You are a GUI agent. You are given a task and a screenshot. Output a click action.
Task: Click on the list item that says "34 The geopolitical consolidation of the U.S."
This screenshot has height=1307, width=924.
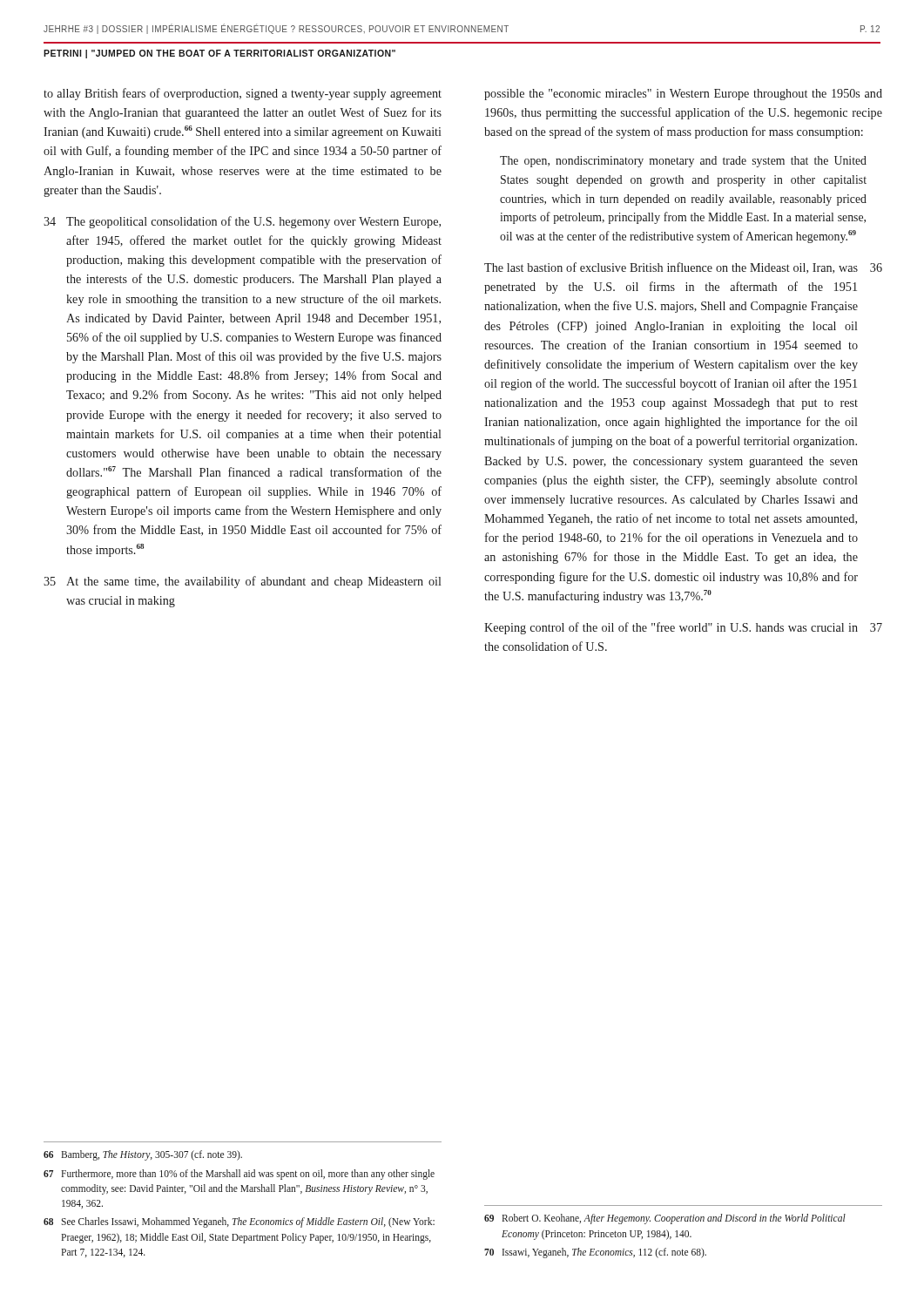pos(243,385)
